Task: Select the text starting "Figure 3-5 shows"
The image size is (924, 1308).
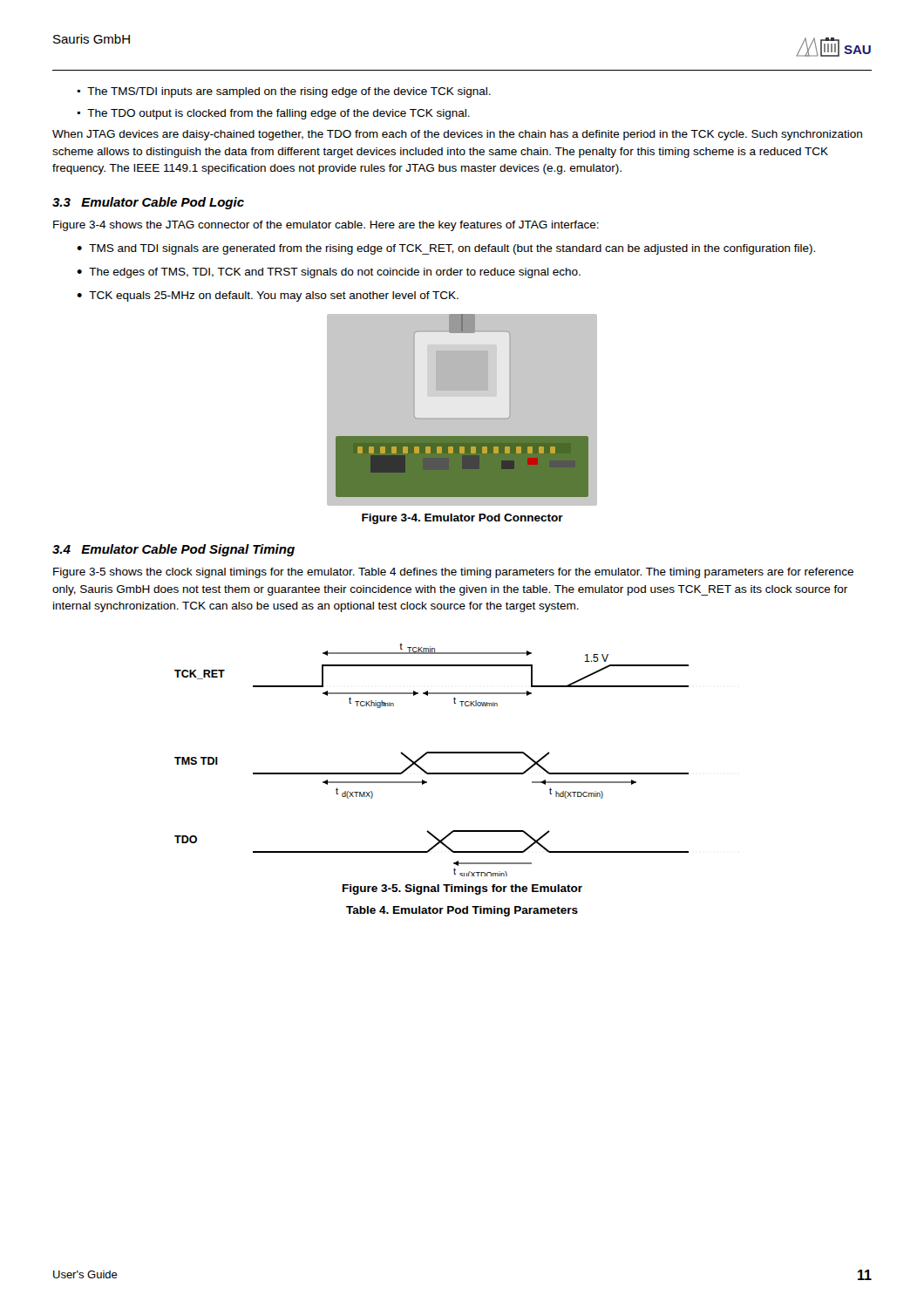Action: pyautogui.click(x=453, y=589)
